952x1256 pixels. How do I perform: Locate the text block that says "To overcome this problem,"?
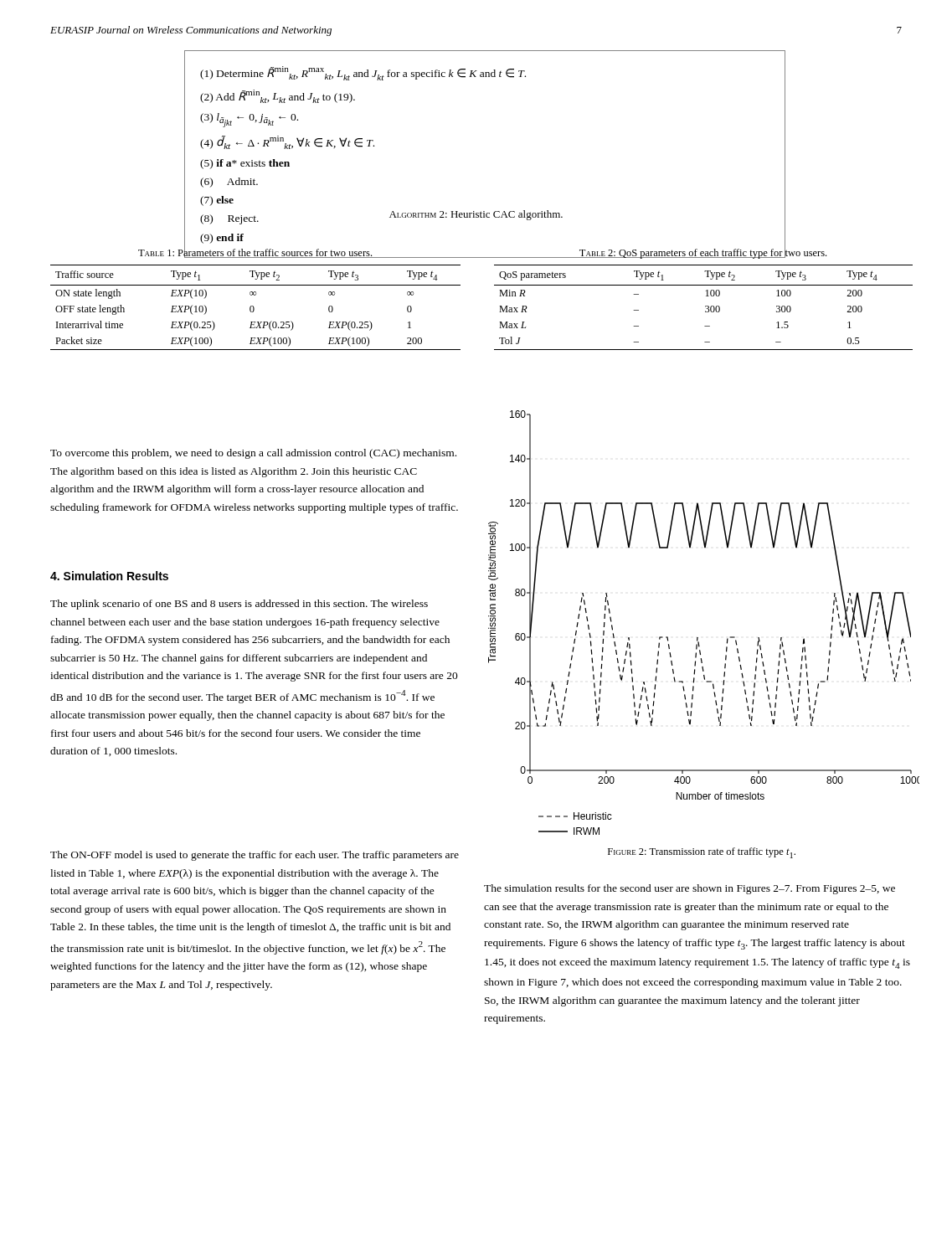254,480
